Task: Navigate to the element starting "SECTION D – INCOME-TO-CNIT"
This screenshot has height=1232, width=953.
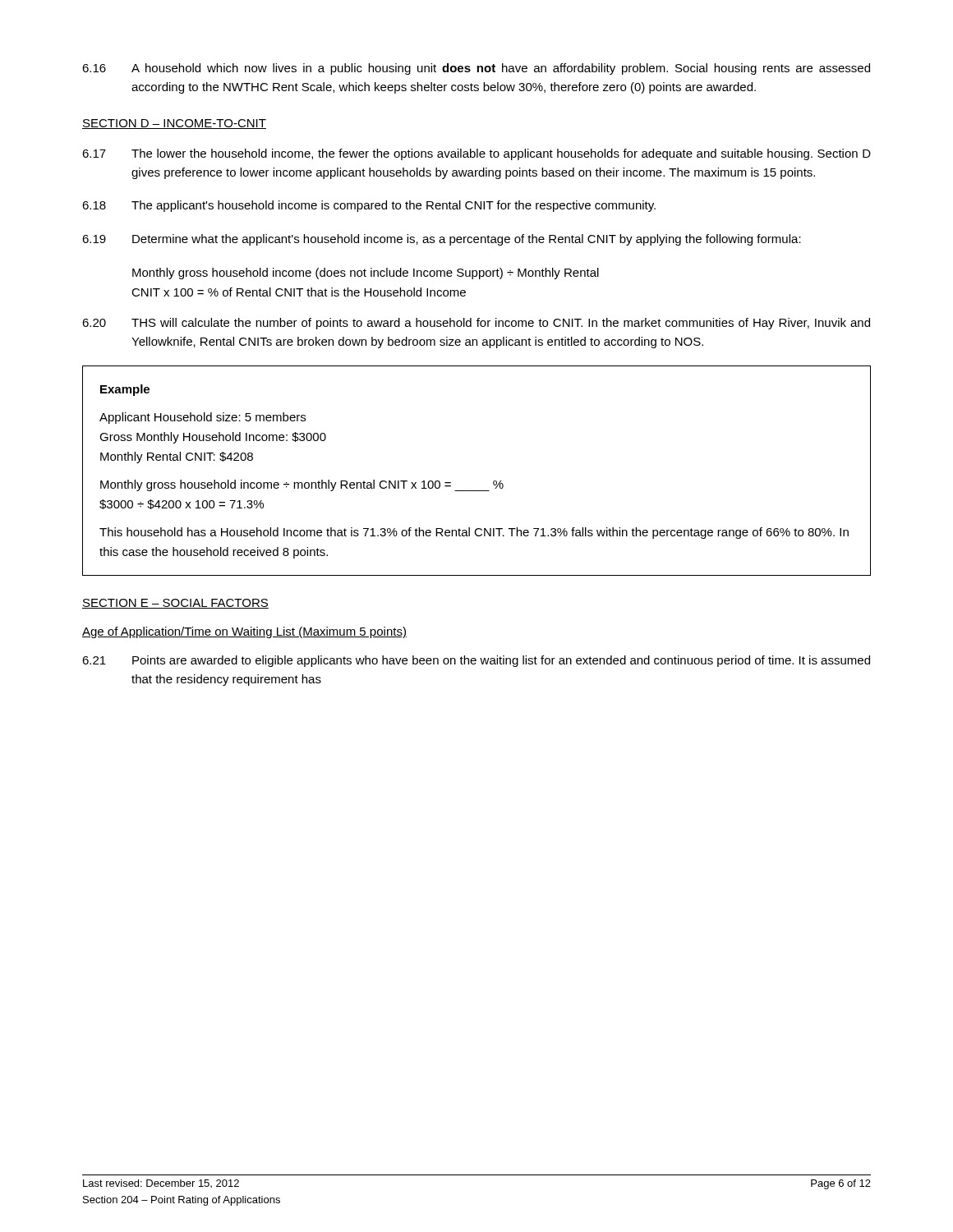Action: [174, 123]
